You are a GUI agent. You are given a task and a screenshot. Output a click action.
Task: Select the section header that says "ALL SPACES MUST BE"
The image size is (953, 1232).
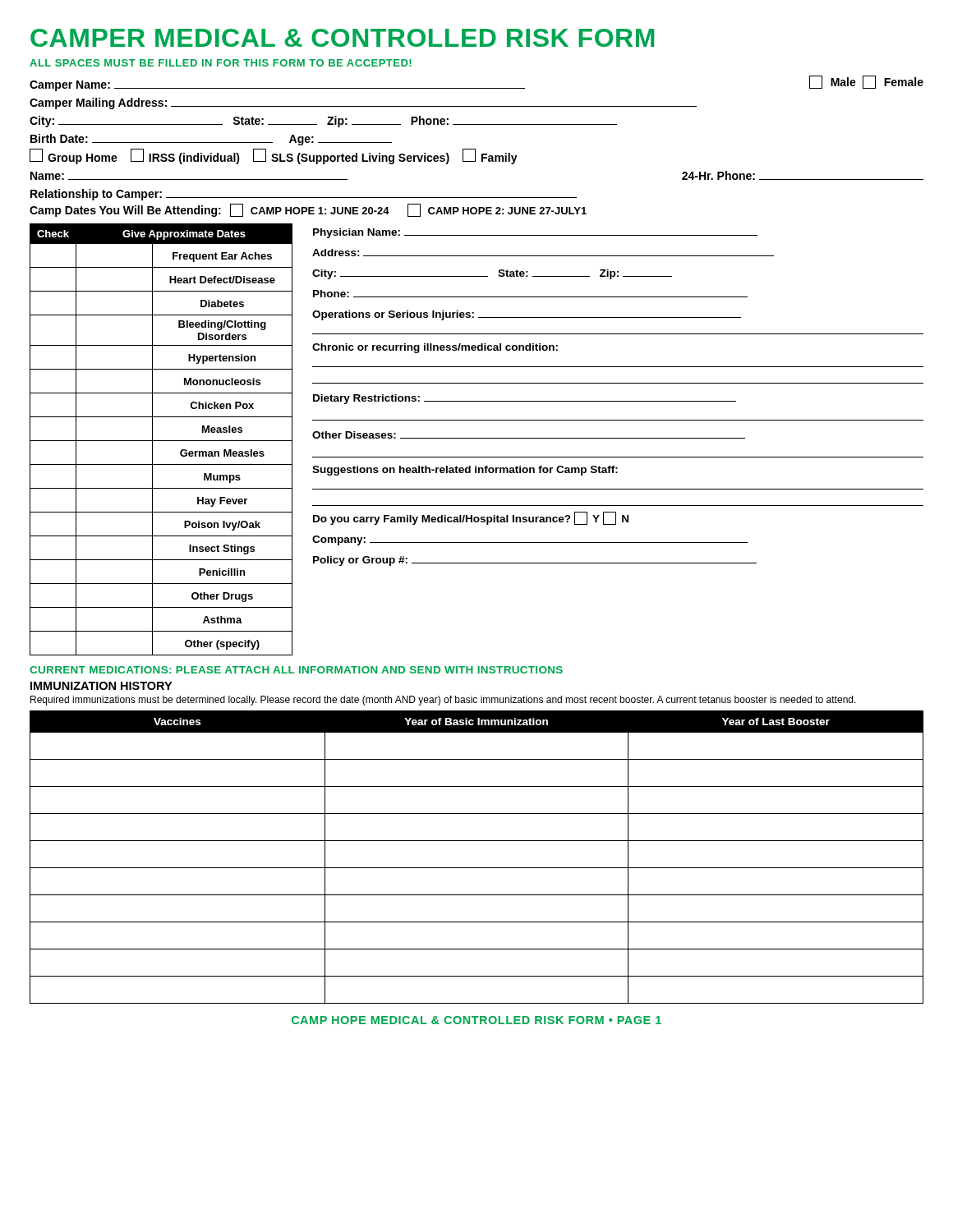pyautogui.click(x=221, y=63)
